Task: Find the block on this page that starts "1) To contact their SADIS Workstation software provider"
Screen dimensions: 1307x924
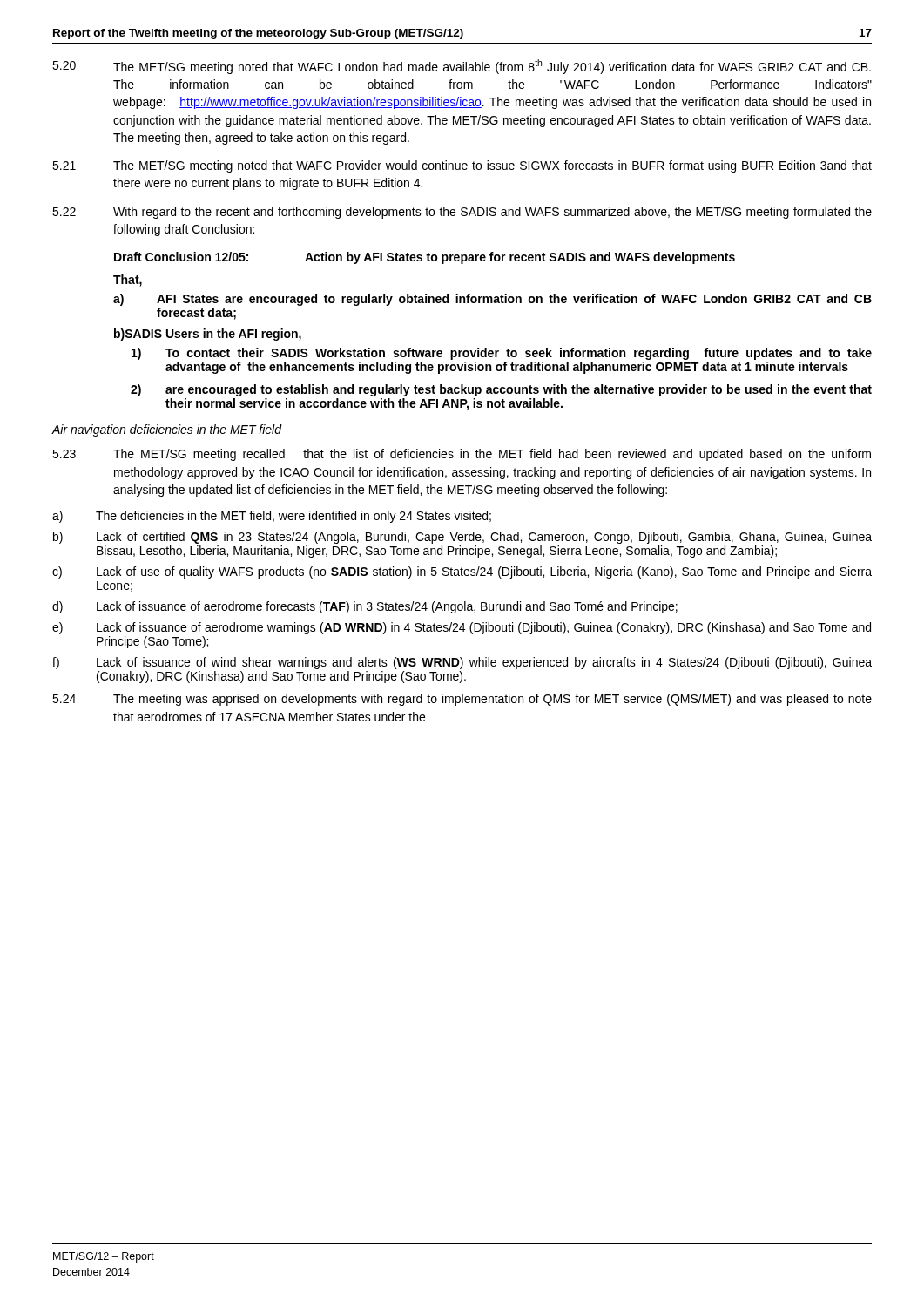Action: [x=501, y=360]
